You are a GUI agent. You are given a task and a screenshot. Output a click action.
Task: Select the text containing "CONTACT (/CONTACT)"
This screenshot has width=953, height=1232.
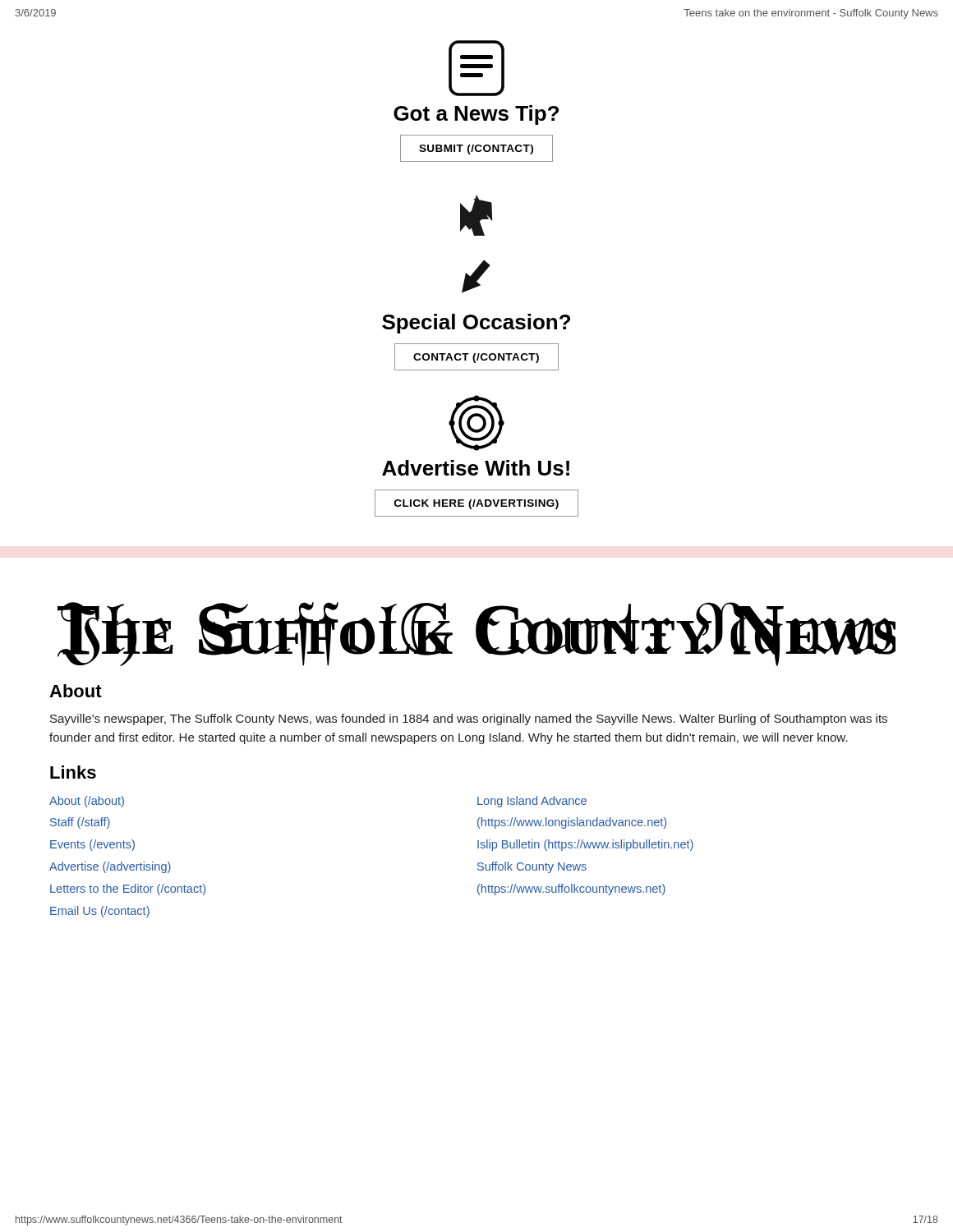pos(476,357)
